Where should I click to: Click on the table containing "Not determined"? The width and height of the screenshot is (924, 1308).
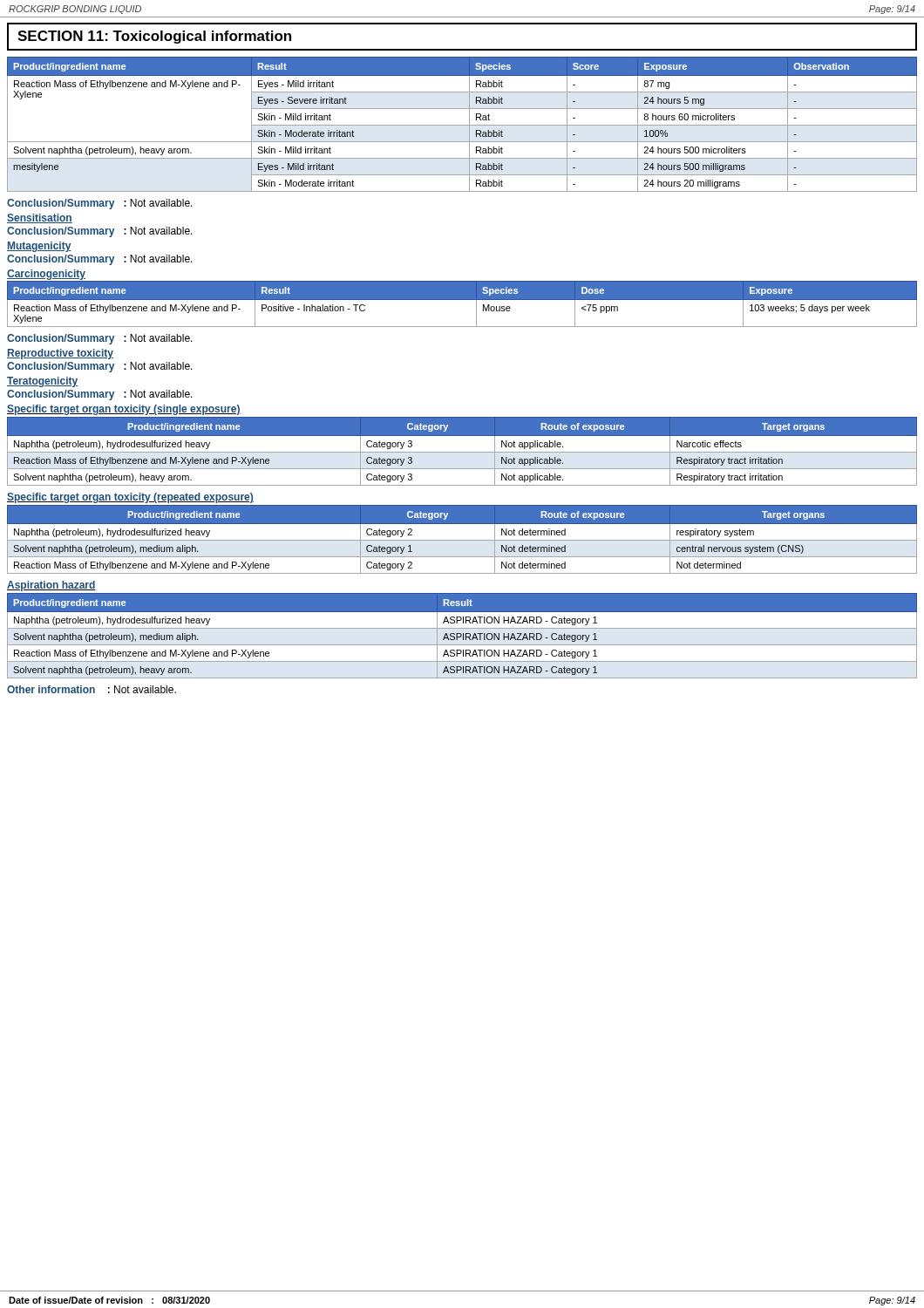462,539
